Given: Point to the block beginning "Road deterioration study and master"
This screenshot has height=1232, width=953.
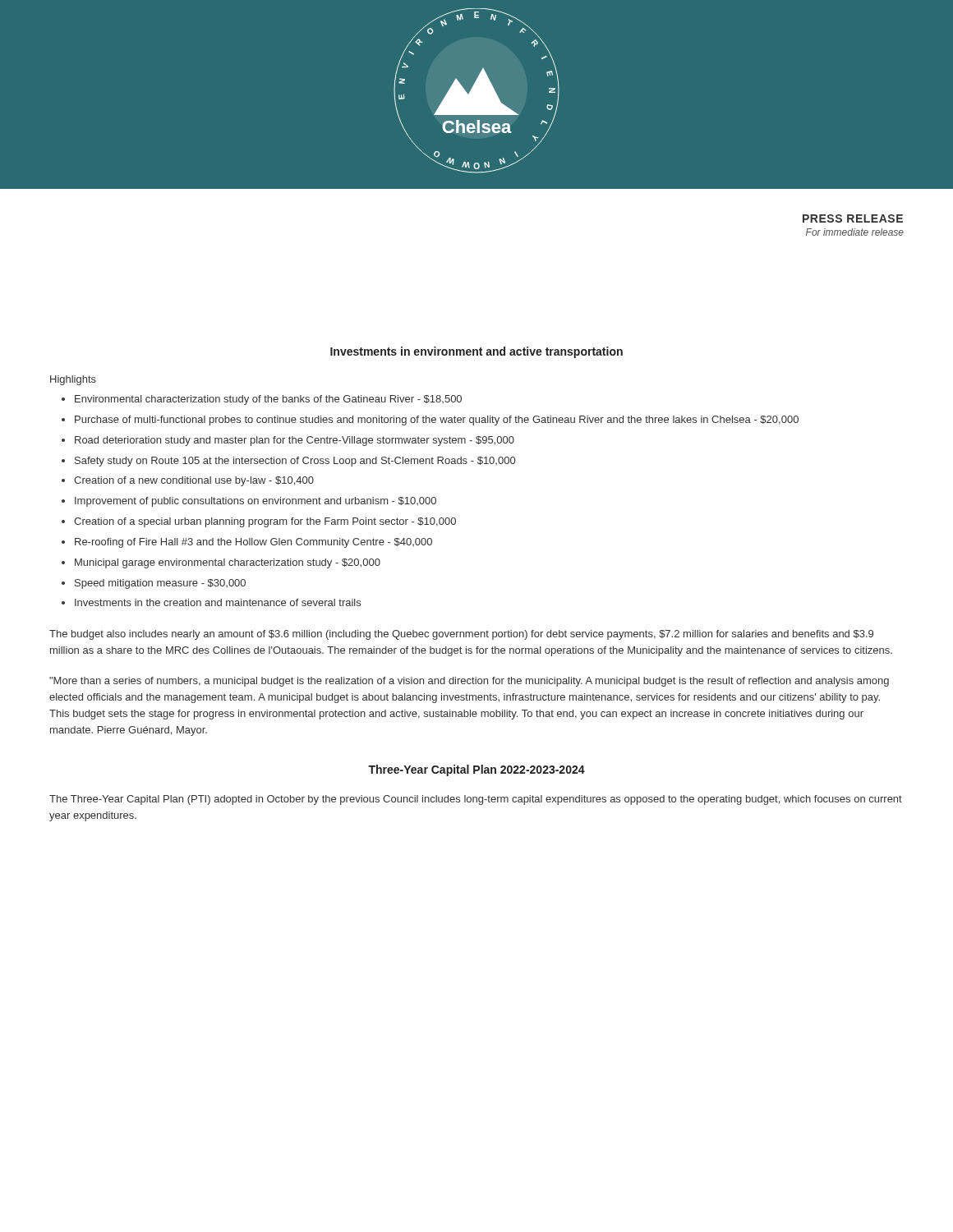Looking at the screenshot, I should [x=294, y=440].
